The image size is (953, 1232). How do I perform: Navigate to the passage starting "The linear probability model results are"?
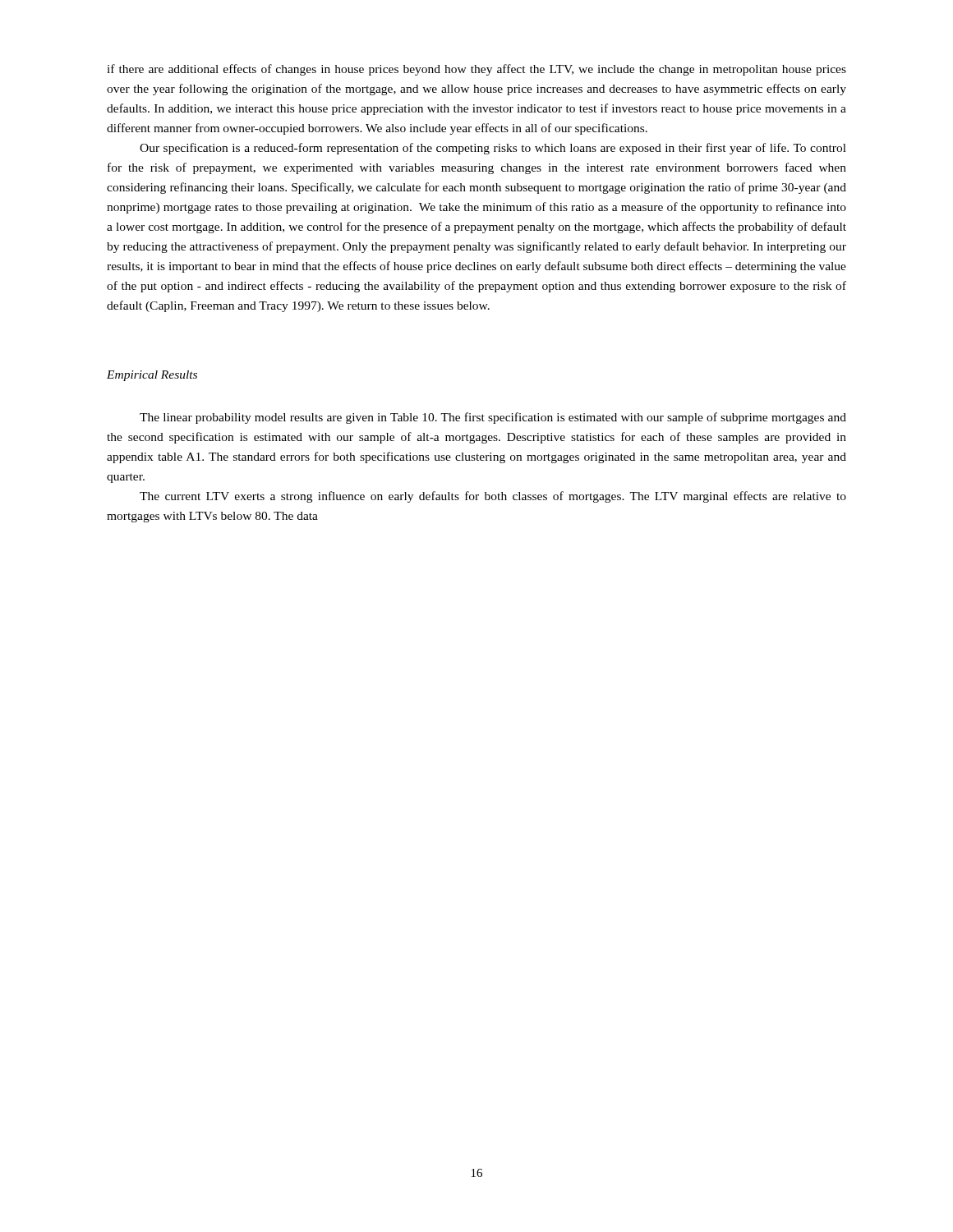pos(476,447)
